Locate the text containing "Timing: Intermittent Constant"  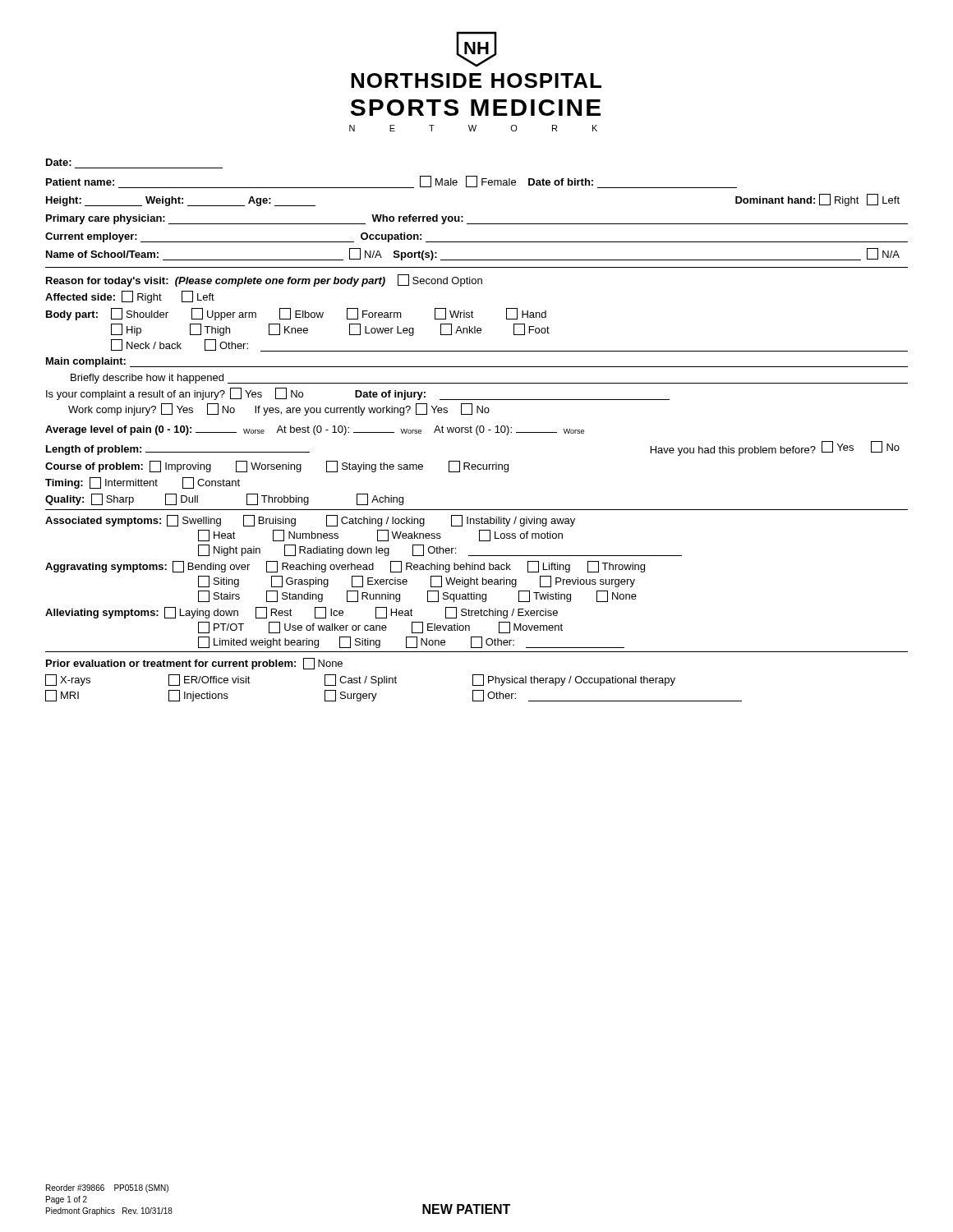(x=143, y=483)
